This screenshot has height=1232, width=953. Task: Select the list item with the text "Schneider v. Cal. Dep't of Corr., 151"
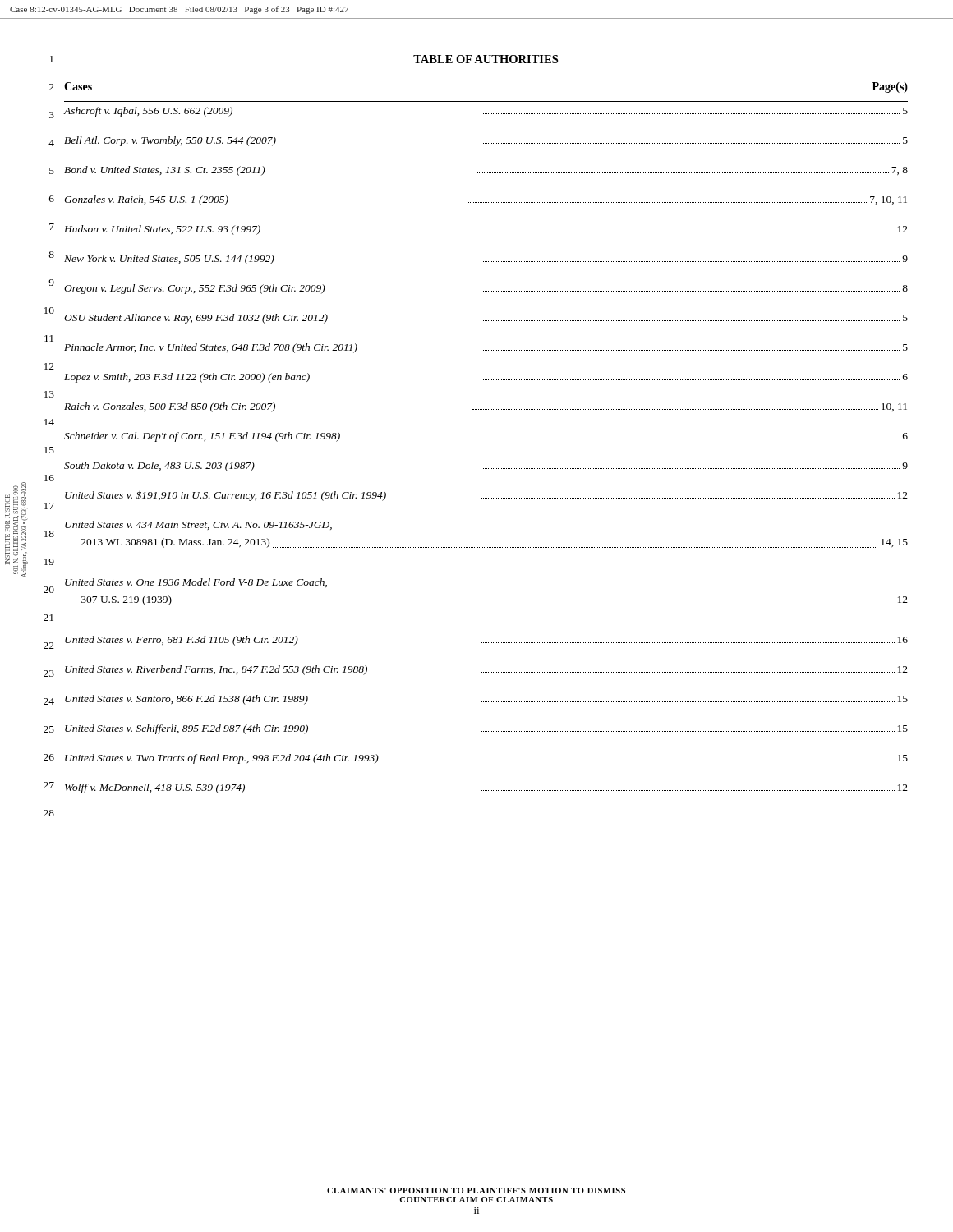(x=486, y=436)
